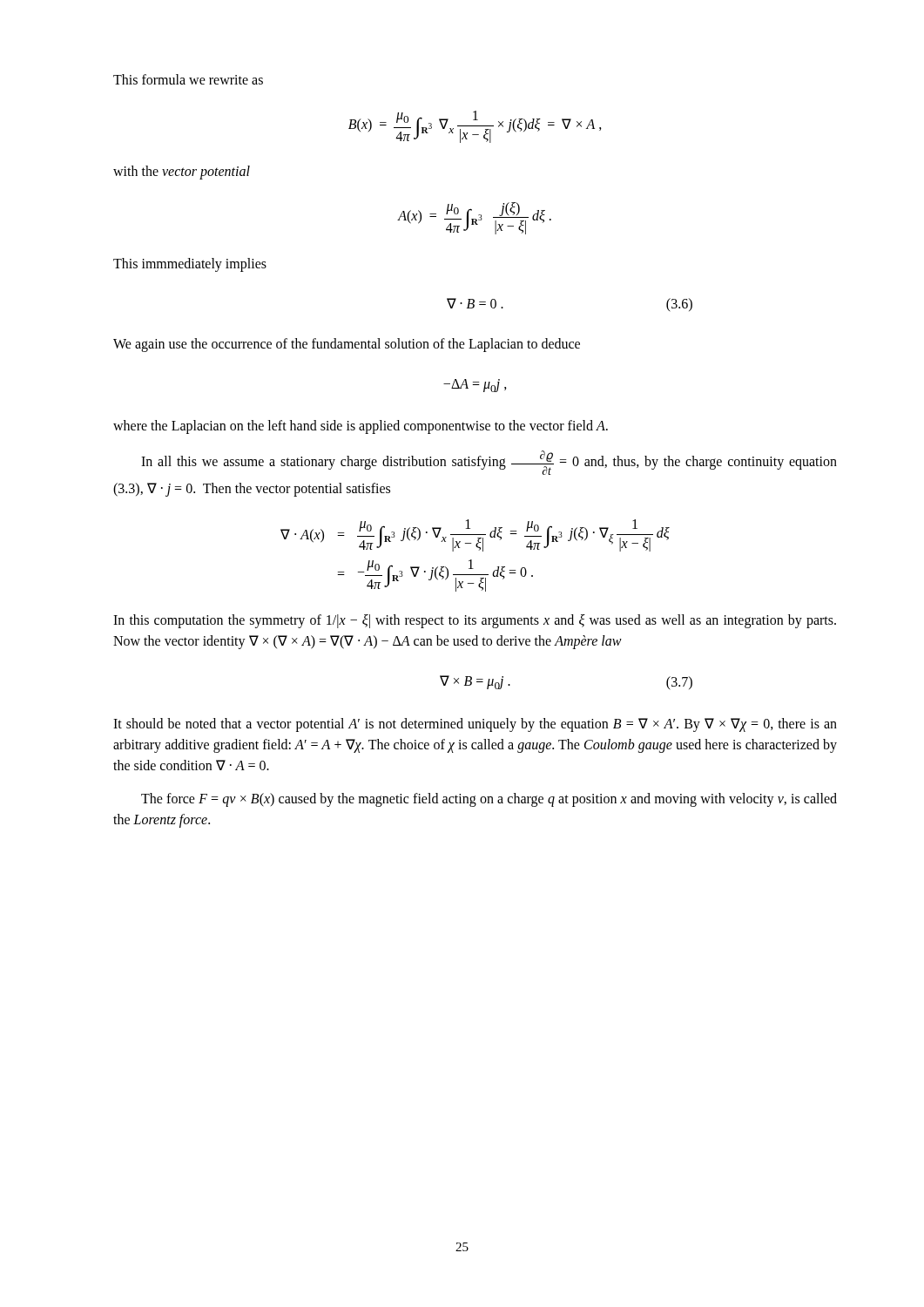The image size is (924, 1307).
Task: Find the block starting "In this computation the symmetry of 1/|x"
Action: pos(475,630)
